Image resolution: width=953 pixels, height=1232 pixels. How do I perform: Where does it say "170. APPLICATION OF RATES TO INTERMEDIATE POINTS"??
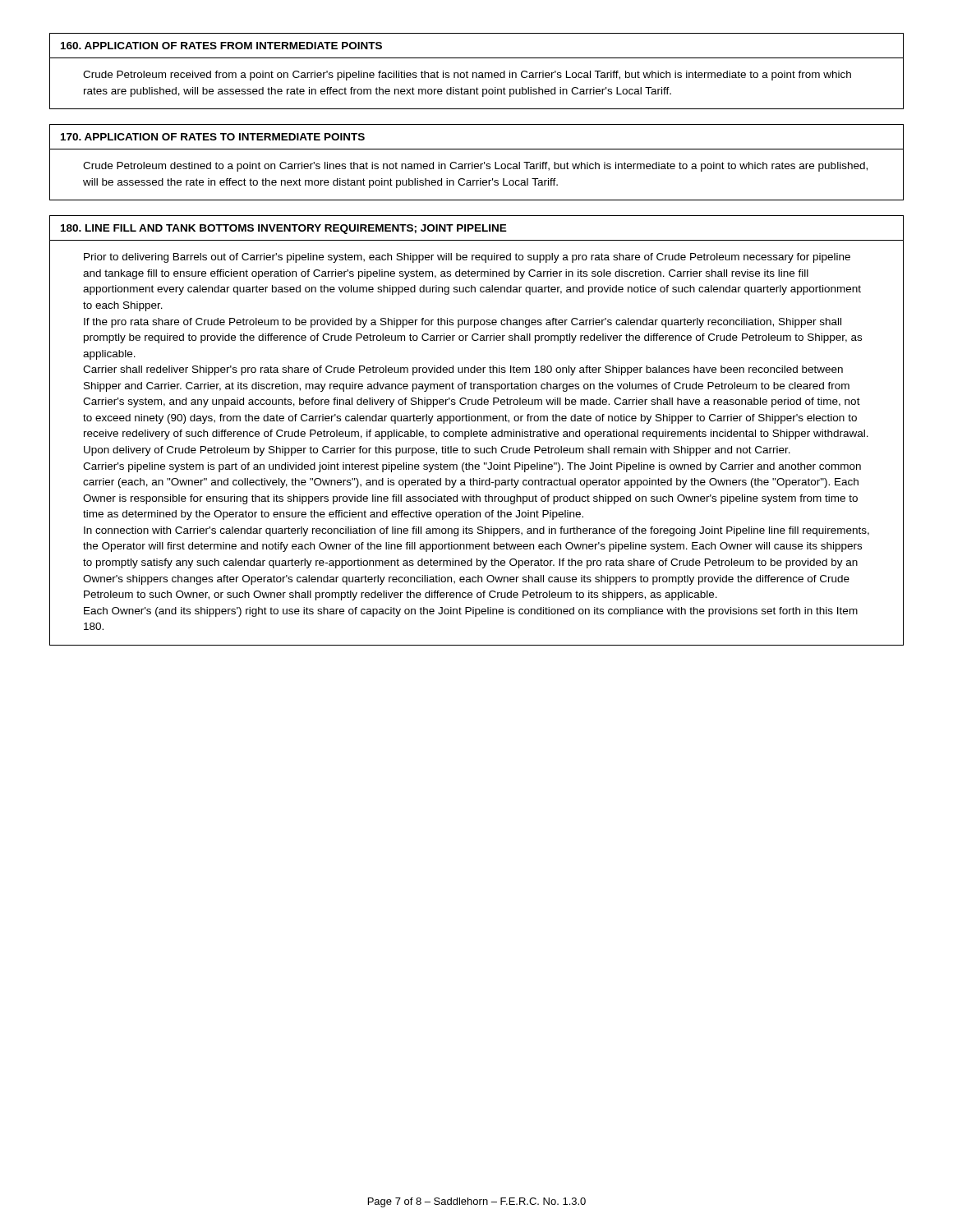click(212, 137)
